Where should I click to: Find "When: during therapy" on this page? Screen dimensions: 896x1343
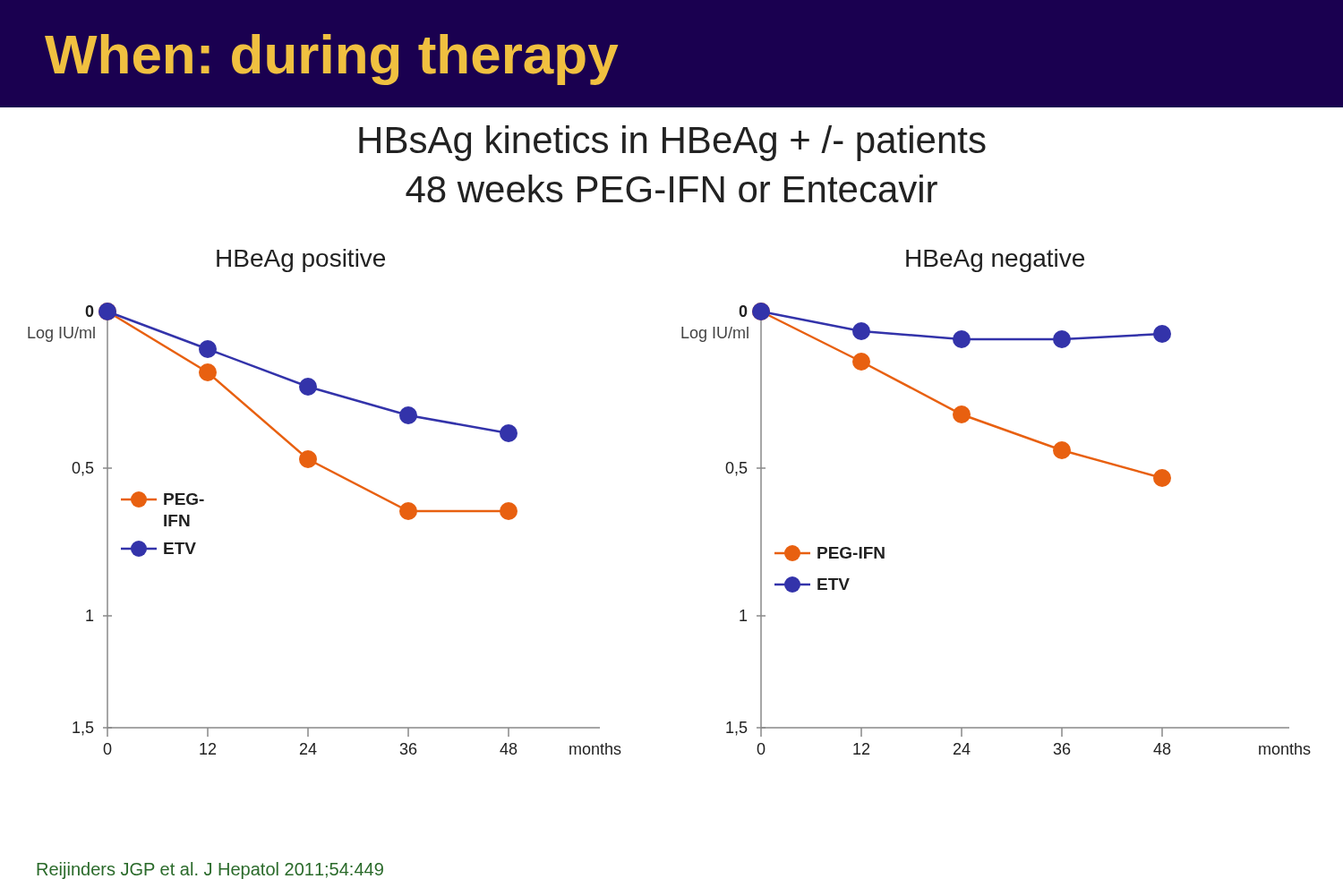(332, 54)
